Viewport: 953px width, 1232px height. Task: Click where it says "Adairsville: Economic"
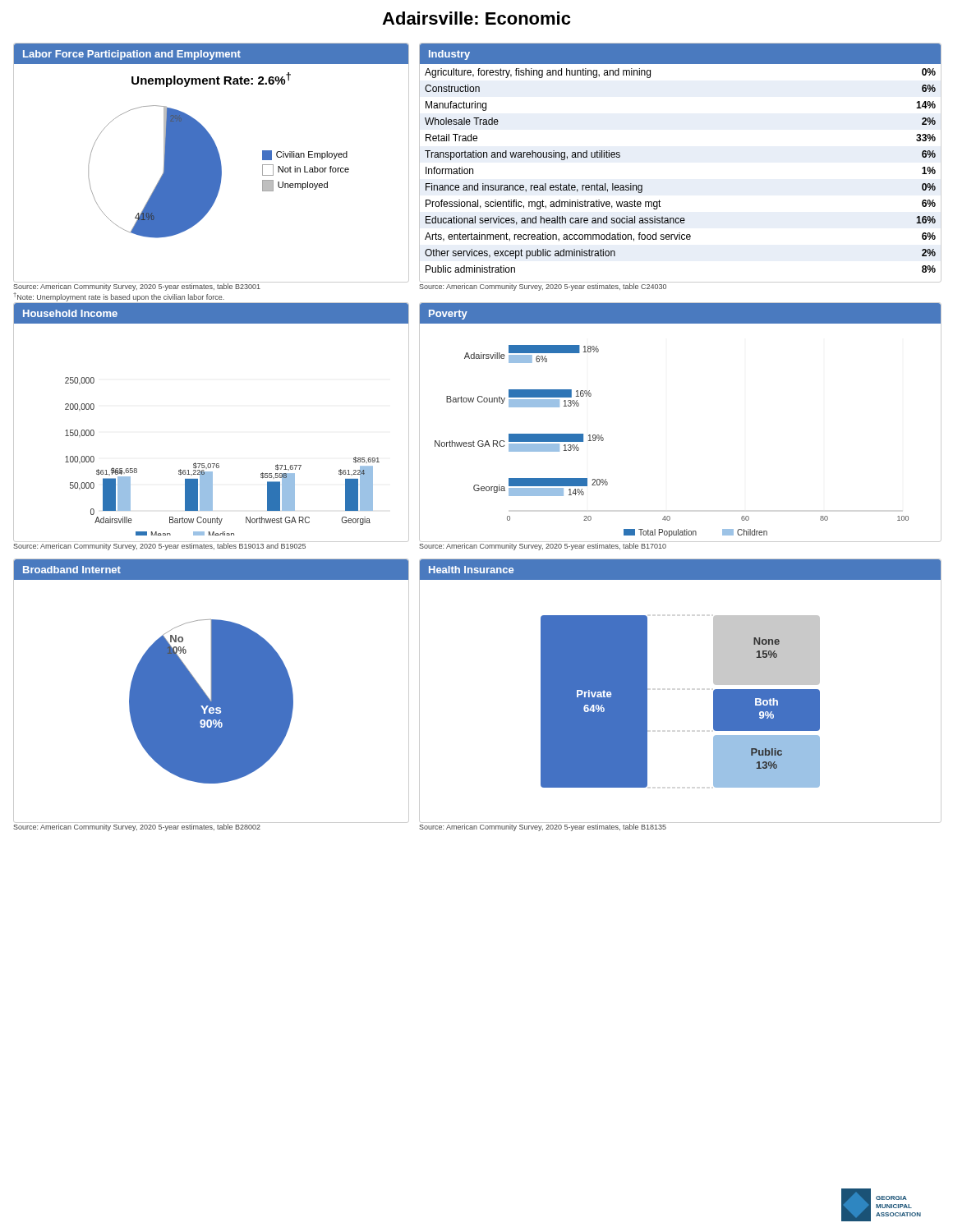pos(476,18)
